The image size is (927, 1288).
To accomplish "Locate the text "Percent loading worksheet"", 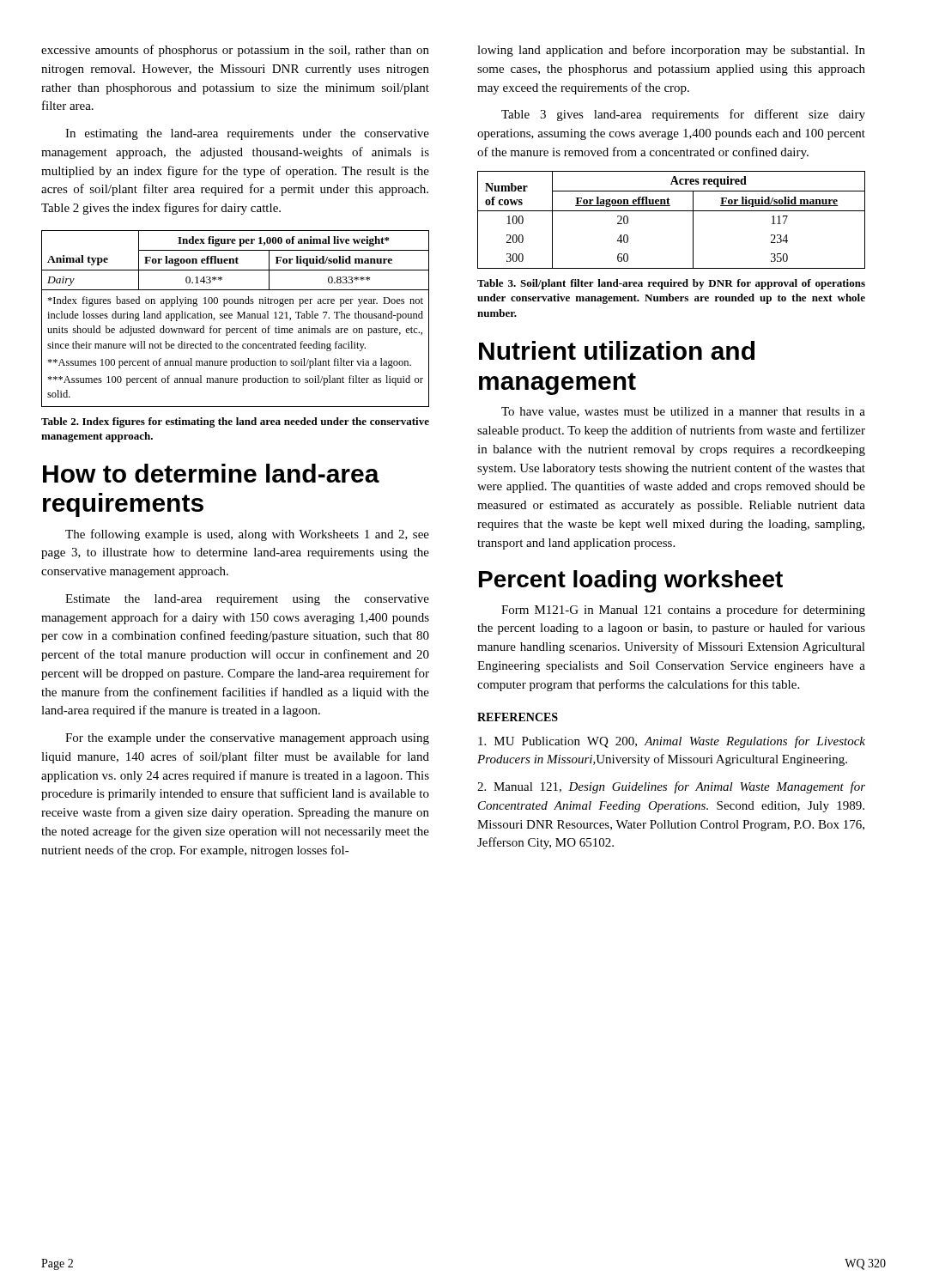I will [671, 580].
